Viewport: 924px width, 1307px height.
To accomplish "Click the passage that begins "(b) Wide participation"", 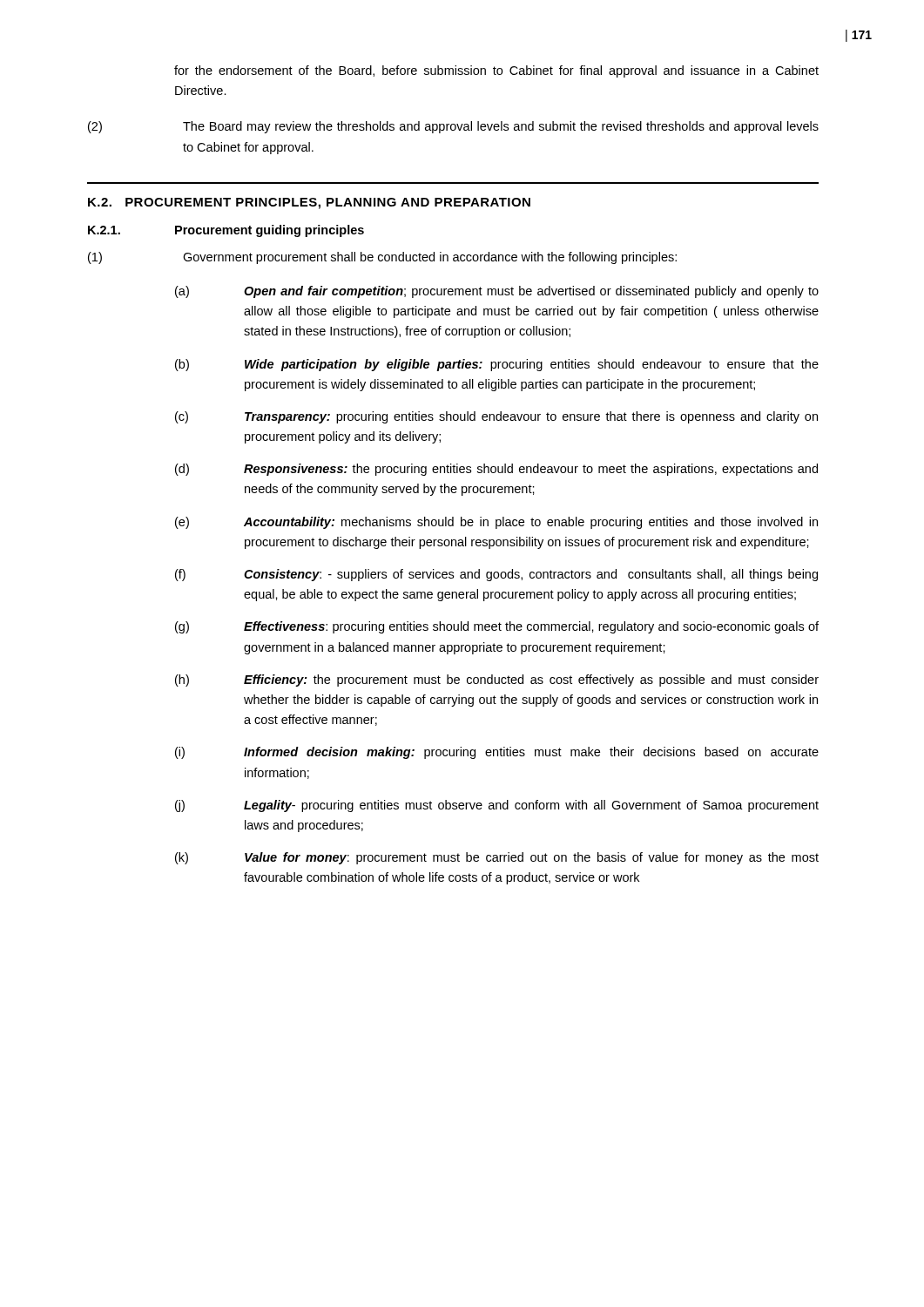I will pos(496,374).
